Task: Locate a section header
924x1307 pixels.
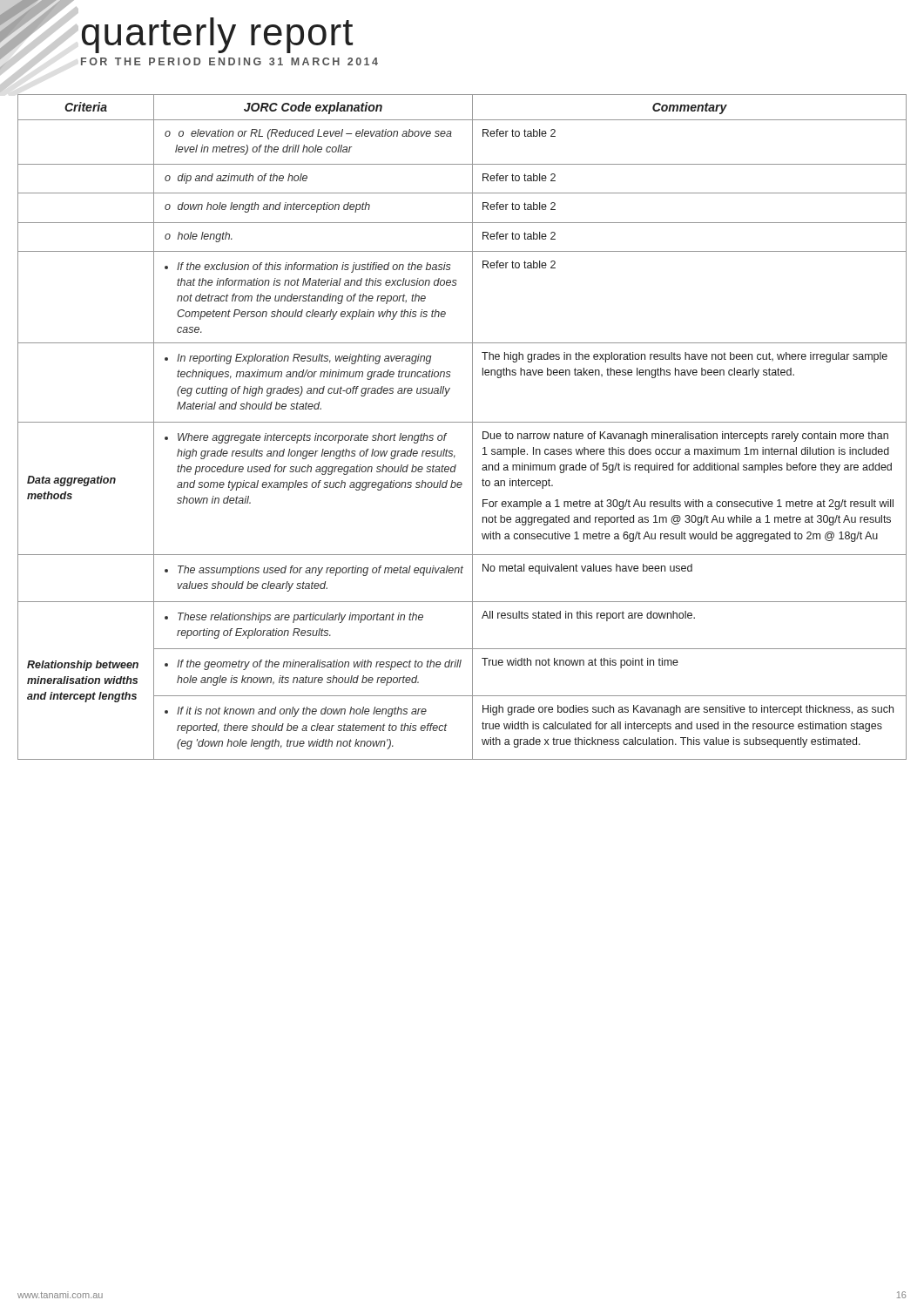Action: pyautogui.click(x=230, y=62)
